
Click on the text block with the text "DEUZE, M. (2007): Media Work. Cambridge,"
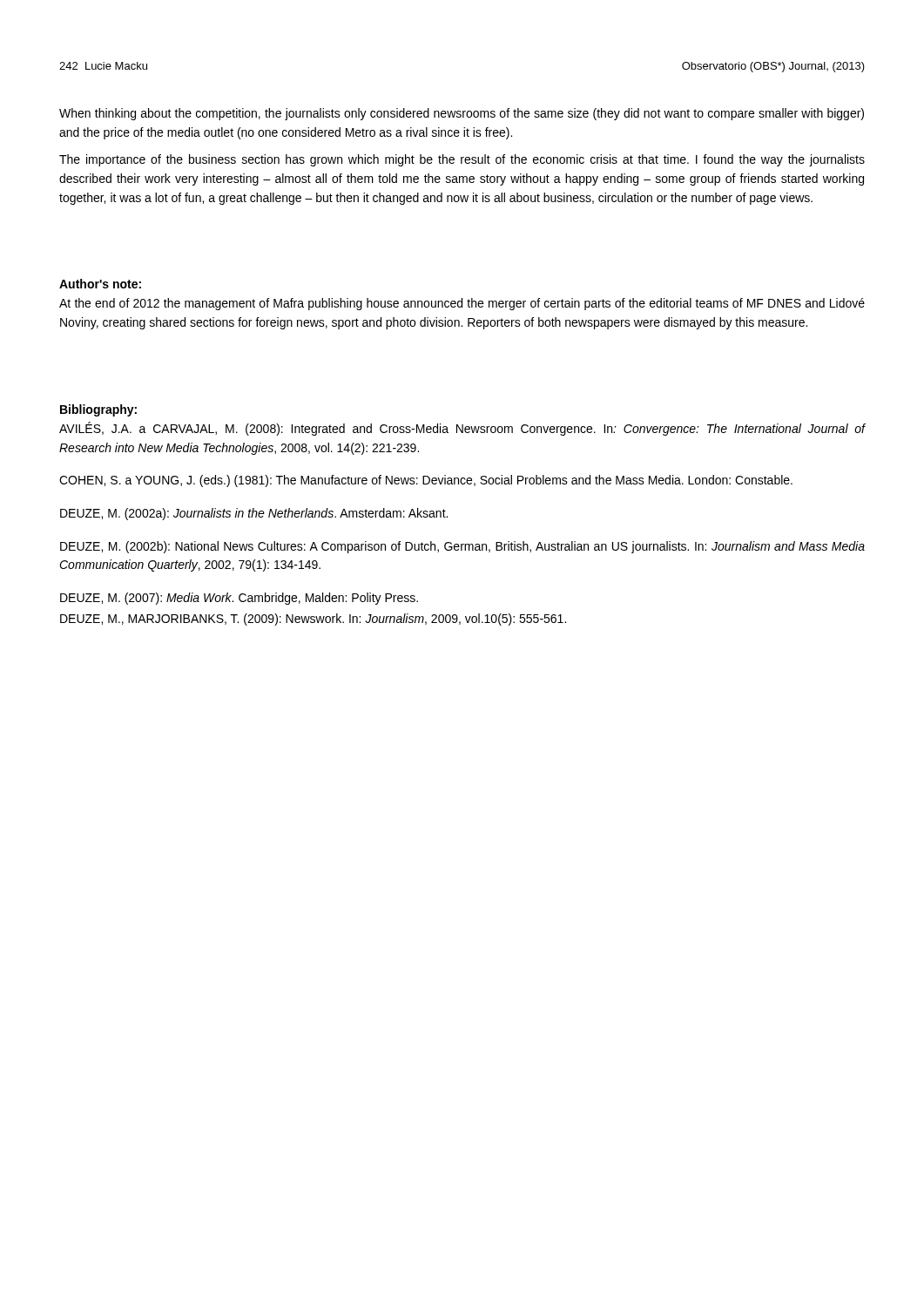[239, 598]
